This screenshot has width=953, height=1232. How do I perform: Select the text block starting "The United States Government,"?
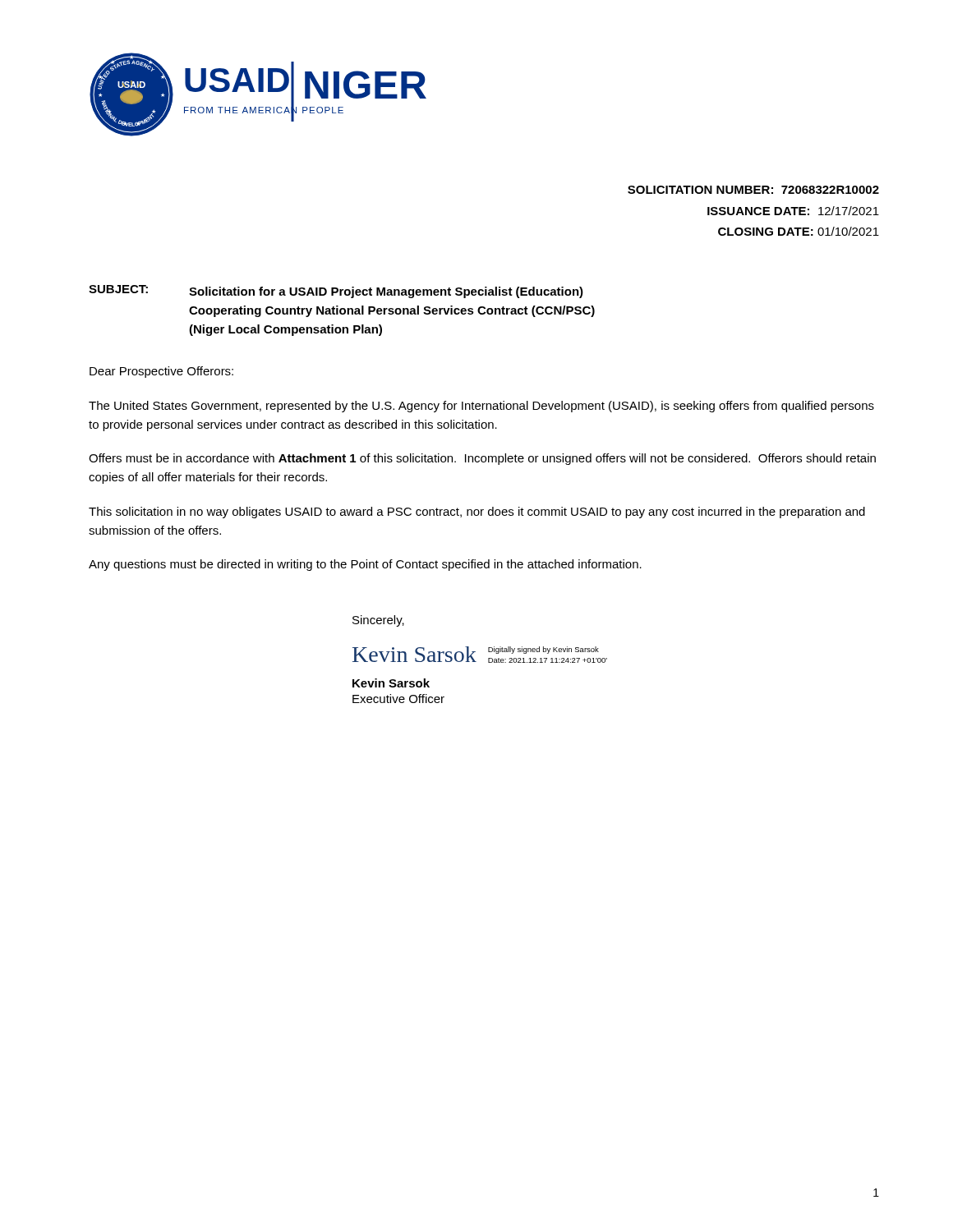point(481,414)
